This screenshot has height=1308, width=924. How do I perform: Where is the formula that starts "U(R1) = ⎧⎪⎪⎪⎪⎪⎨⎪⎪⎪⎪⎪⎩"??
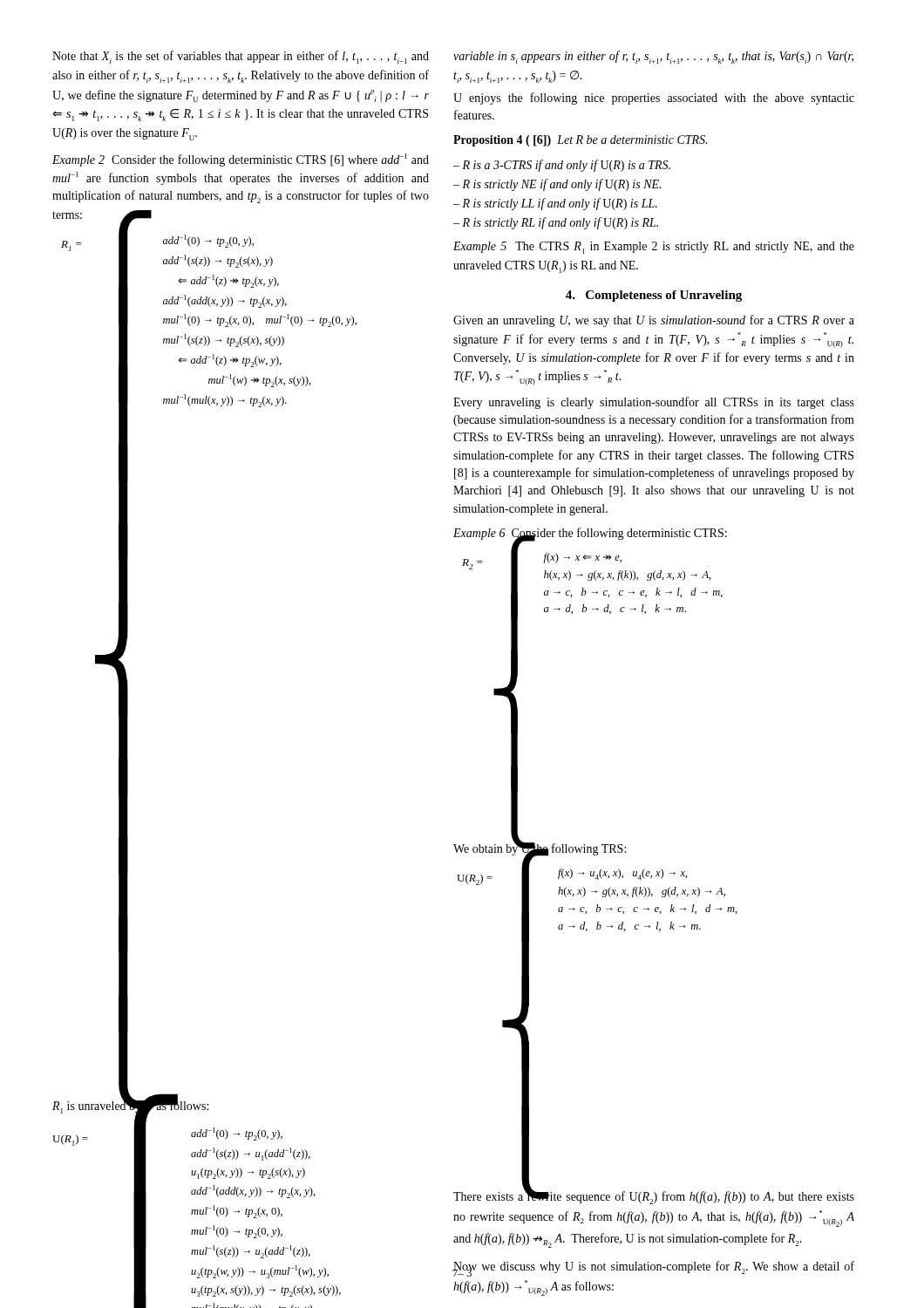pos(241,1216)
